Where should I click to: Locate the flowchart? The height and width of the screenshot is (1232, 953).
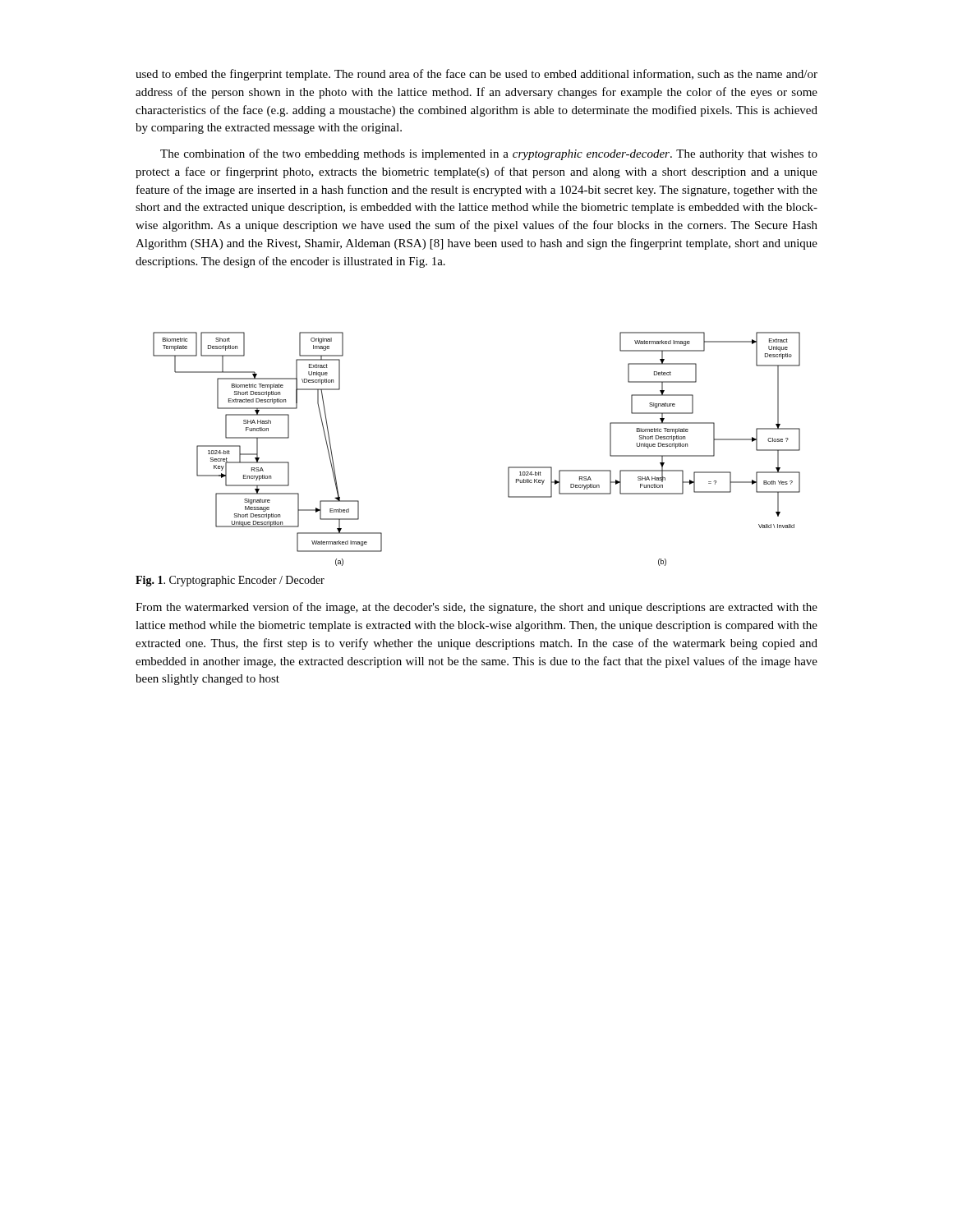(x=476, y=426)
